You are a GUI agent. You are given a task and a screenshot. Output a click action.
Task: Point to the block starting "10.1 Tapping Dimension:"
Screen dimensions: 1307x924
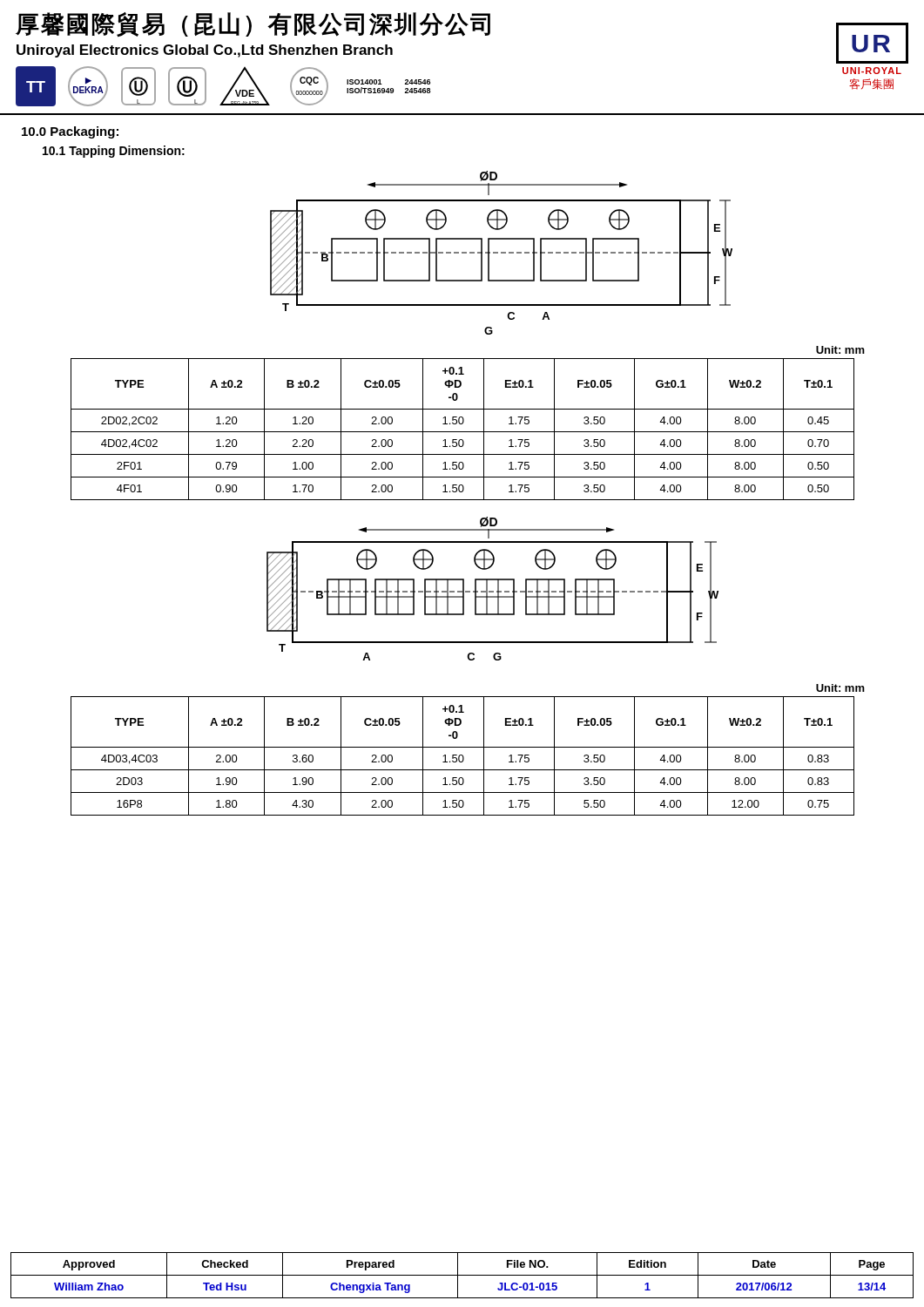pyautogui.click(x=113, y=151)
